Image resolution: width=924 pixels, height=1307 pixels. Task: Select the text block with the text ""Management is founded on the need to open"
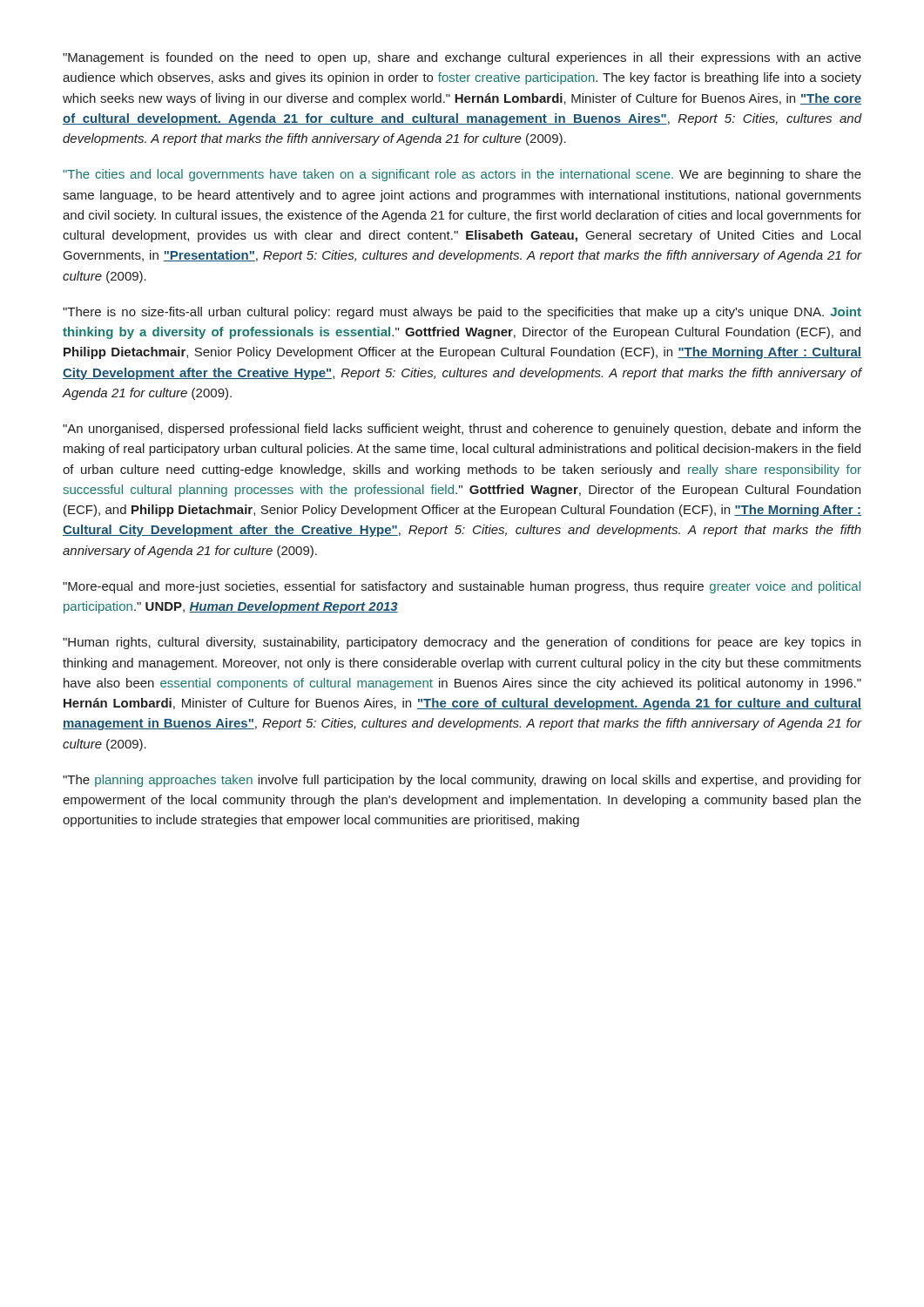[x=462, y=98]
